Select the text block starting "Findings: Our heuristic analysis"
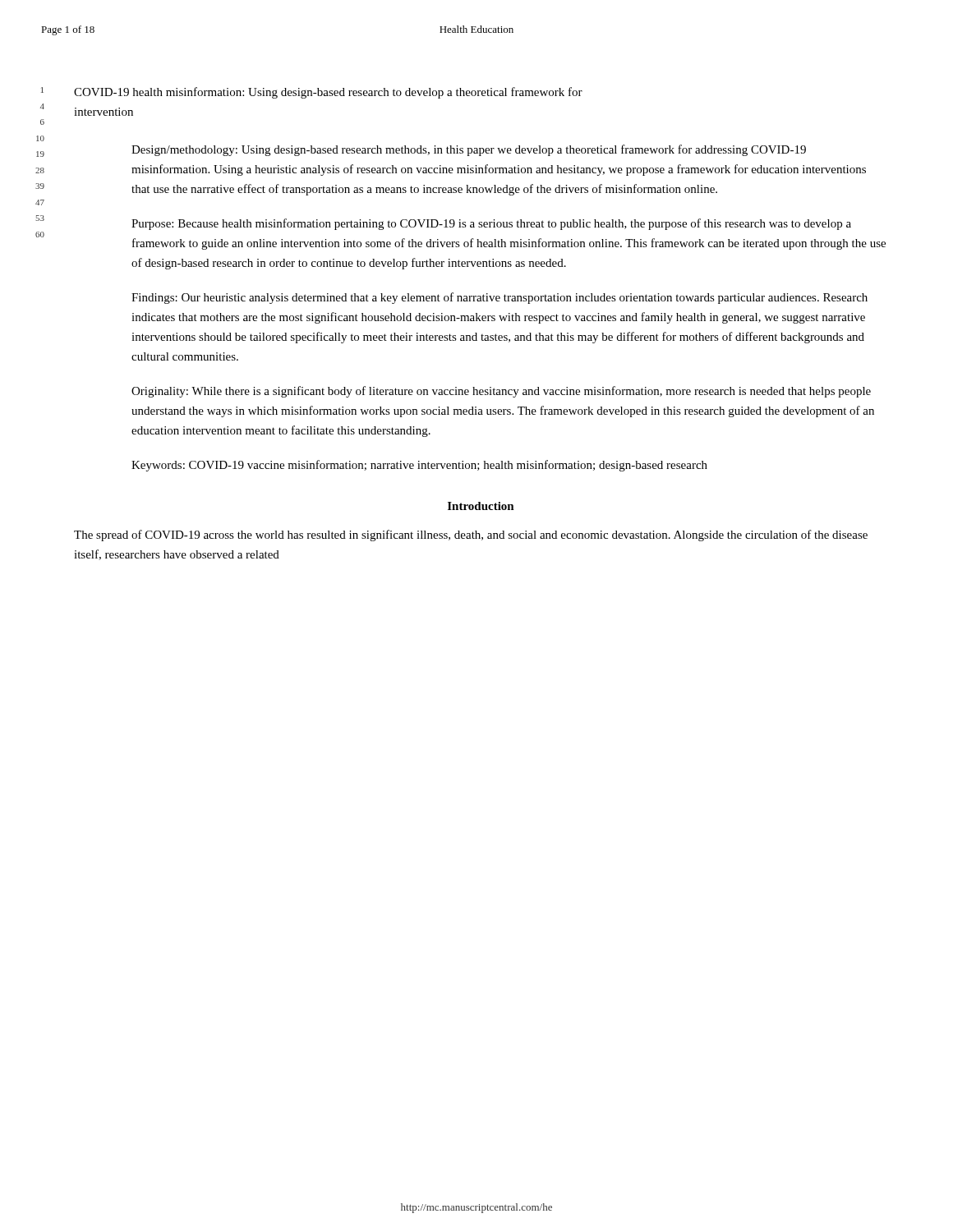 tap(500, 327)
